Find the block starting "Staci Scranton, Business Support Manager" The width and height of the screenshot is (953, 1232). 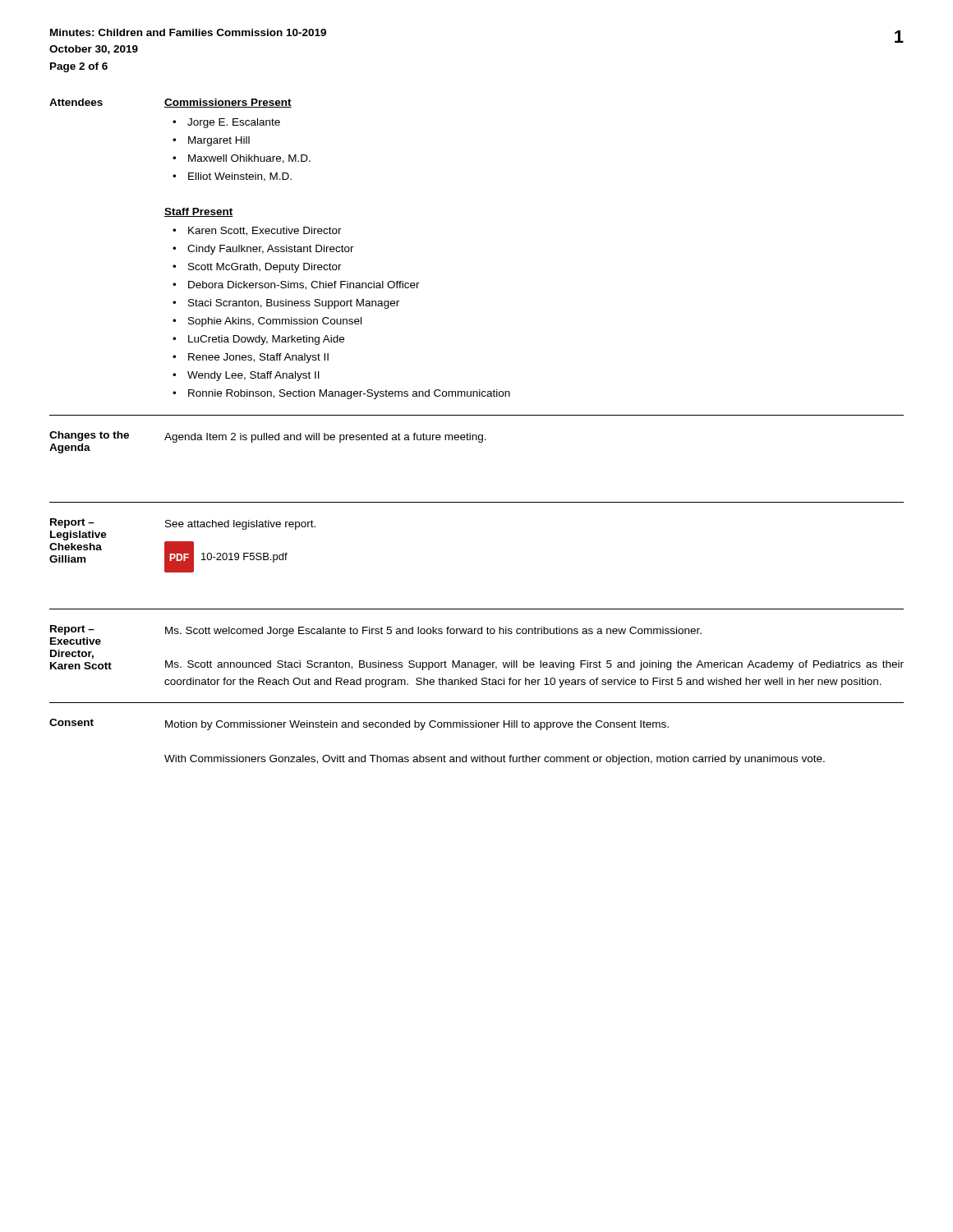[293, 303]
